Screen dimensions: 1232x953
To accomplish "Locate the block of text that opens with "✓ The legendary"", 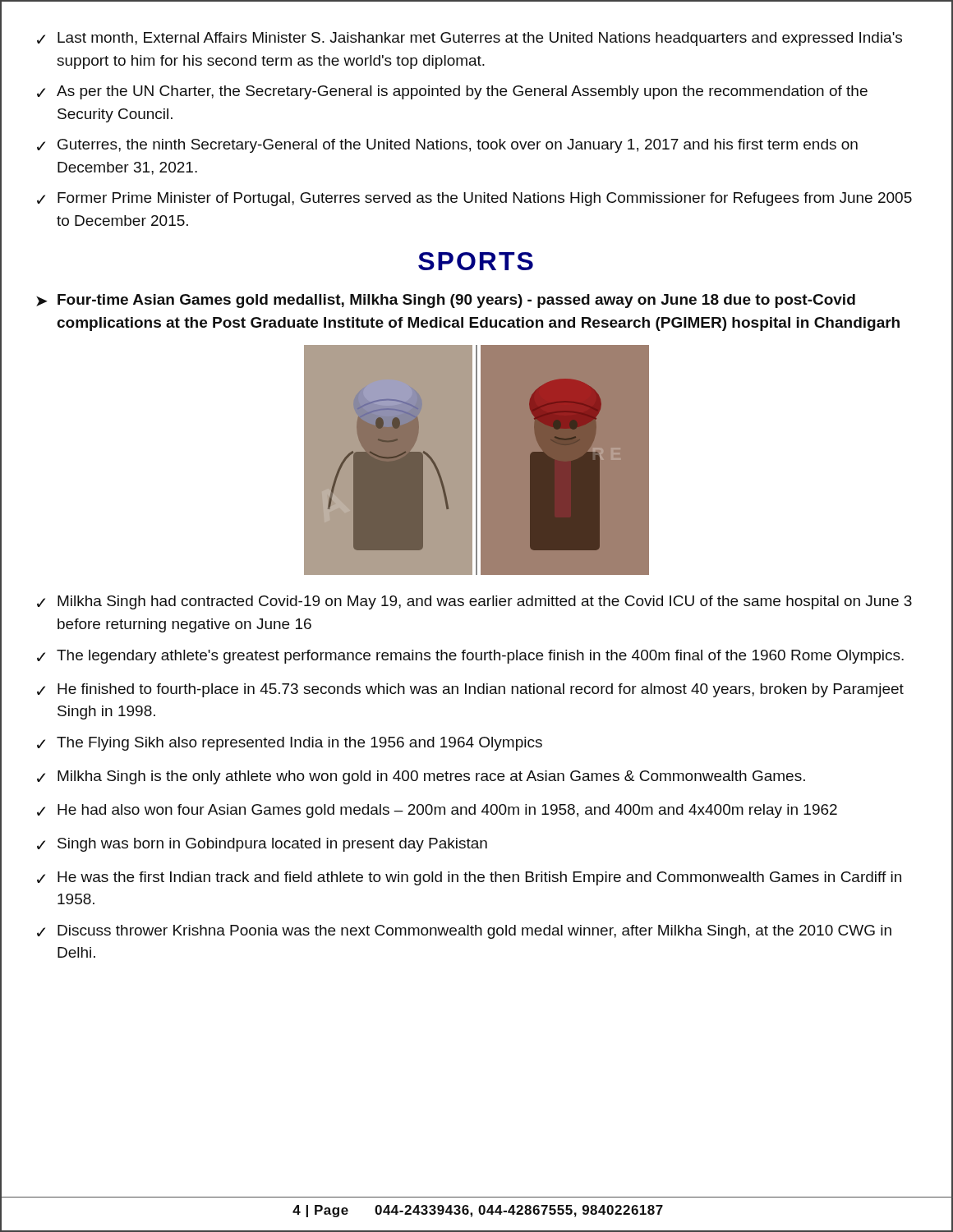I will coord(470,656).
